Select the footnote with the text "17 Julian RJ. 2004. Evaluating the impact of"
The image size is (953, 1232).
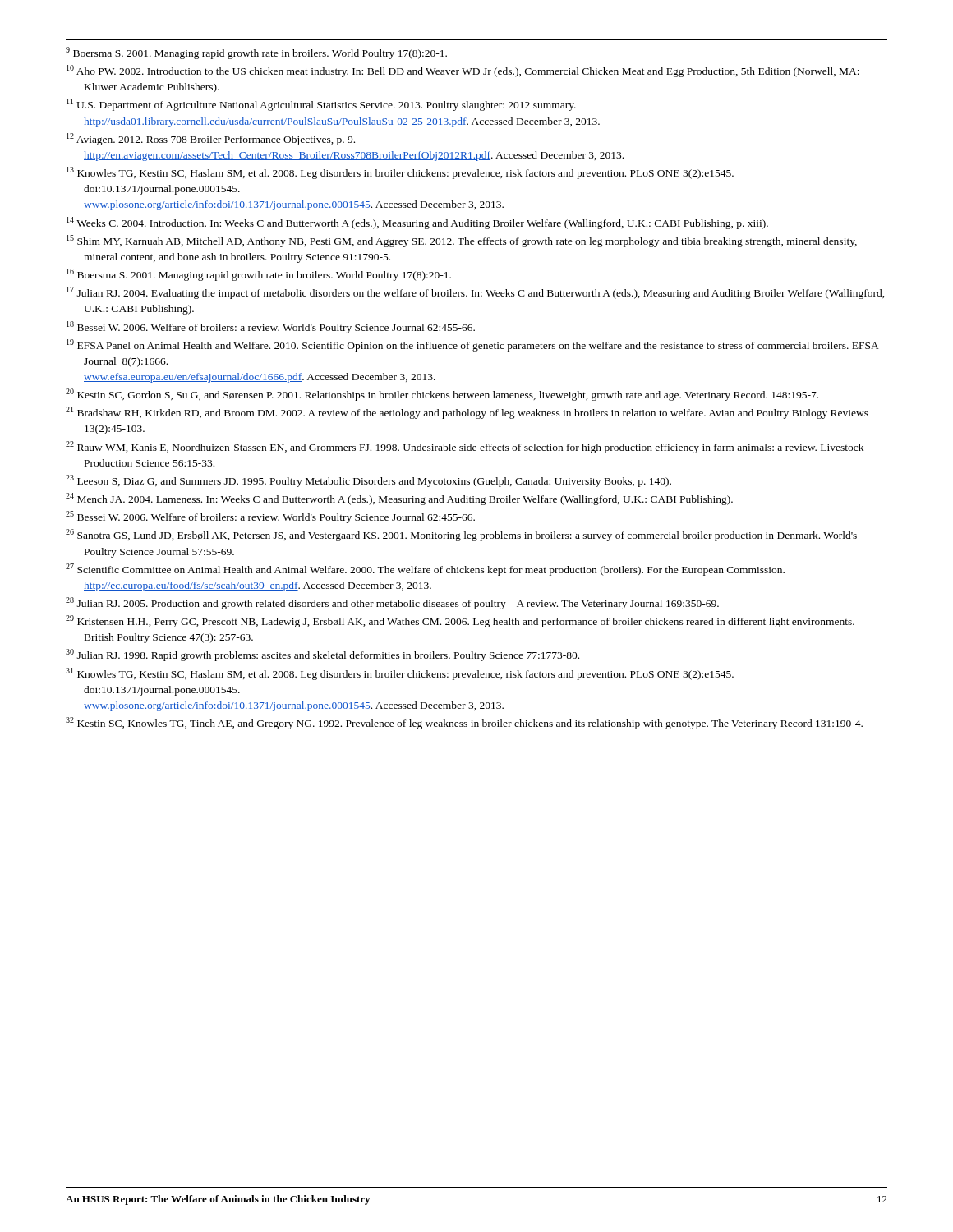(x=475, y=300)
